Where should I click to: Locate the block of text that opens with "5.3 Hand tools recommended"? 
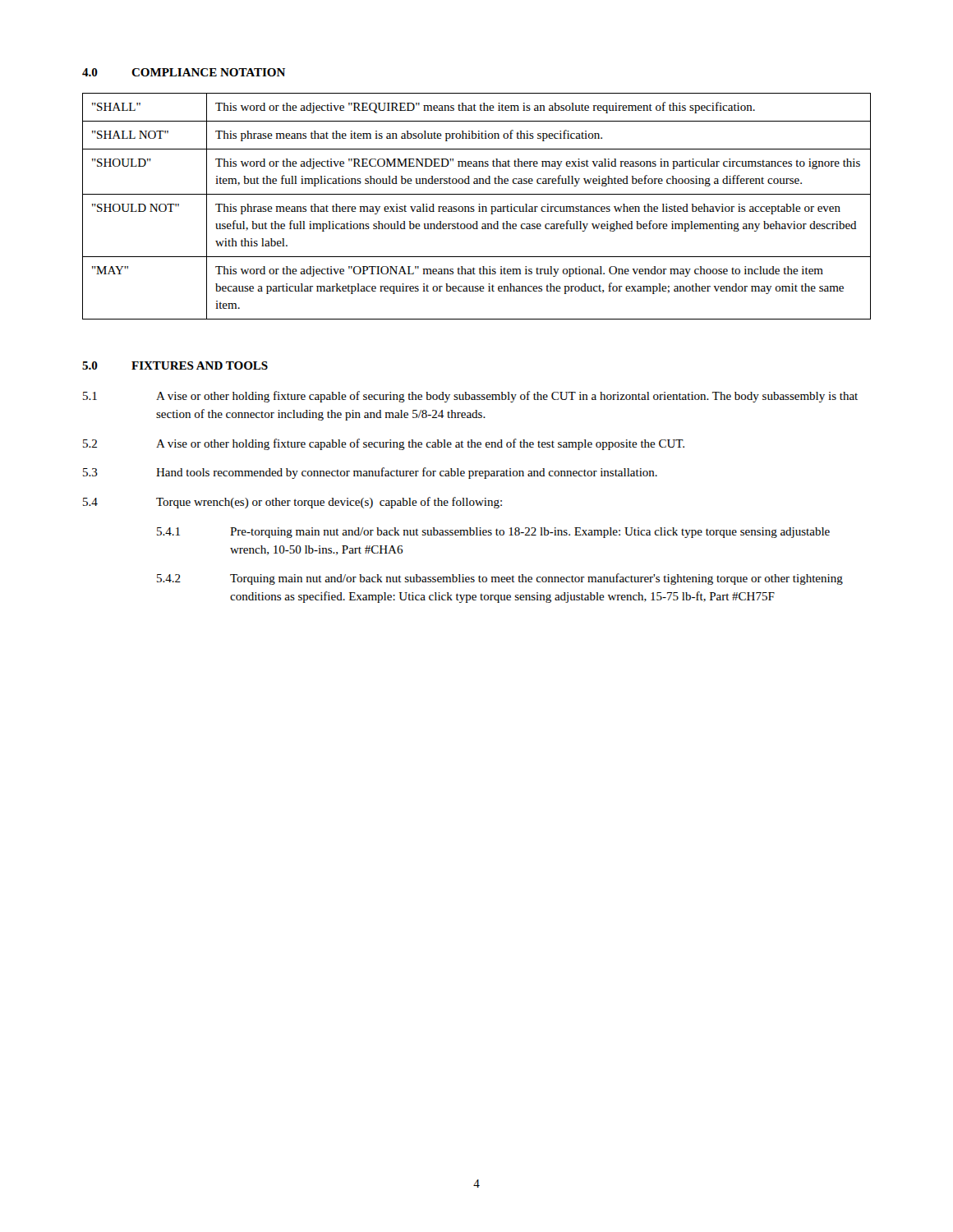click(476, 473)
